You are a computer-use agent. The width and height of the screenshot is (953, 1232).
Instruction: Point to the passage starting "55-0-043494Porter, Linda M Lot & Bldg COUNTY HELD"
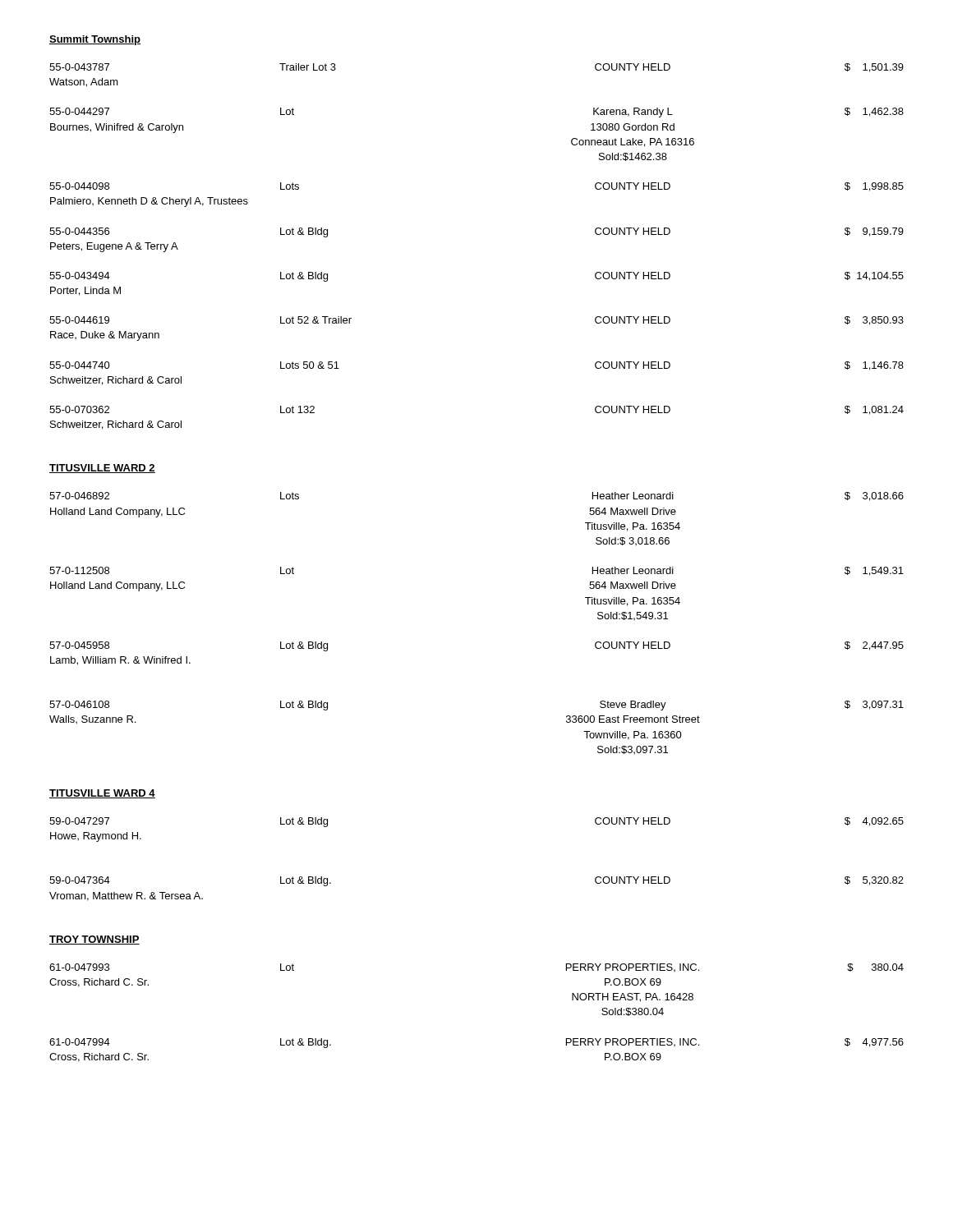tap(79, 276)
